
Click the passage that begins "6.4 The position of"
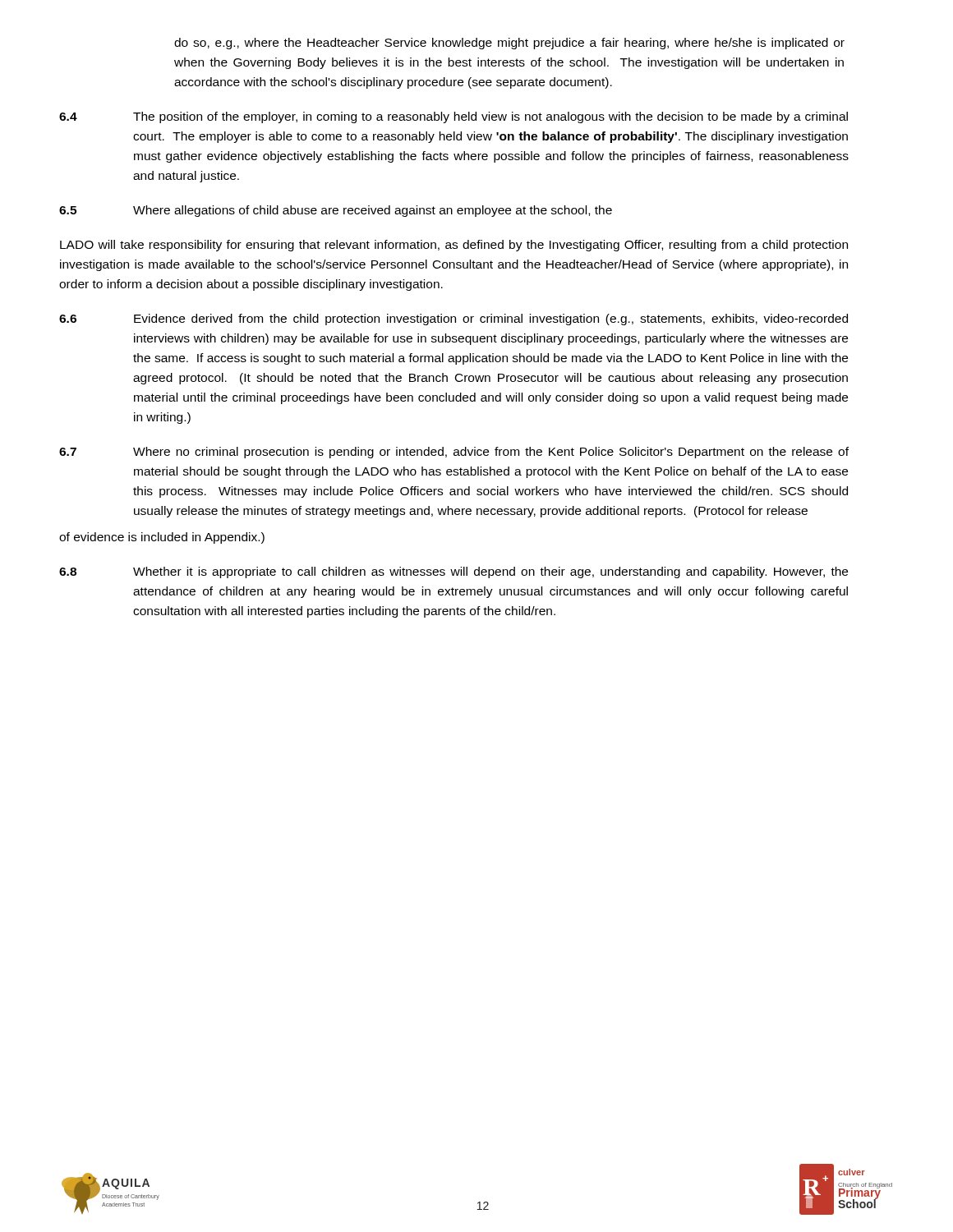point(454,146)
